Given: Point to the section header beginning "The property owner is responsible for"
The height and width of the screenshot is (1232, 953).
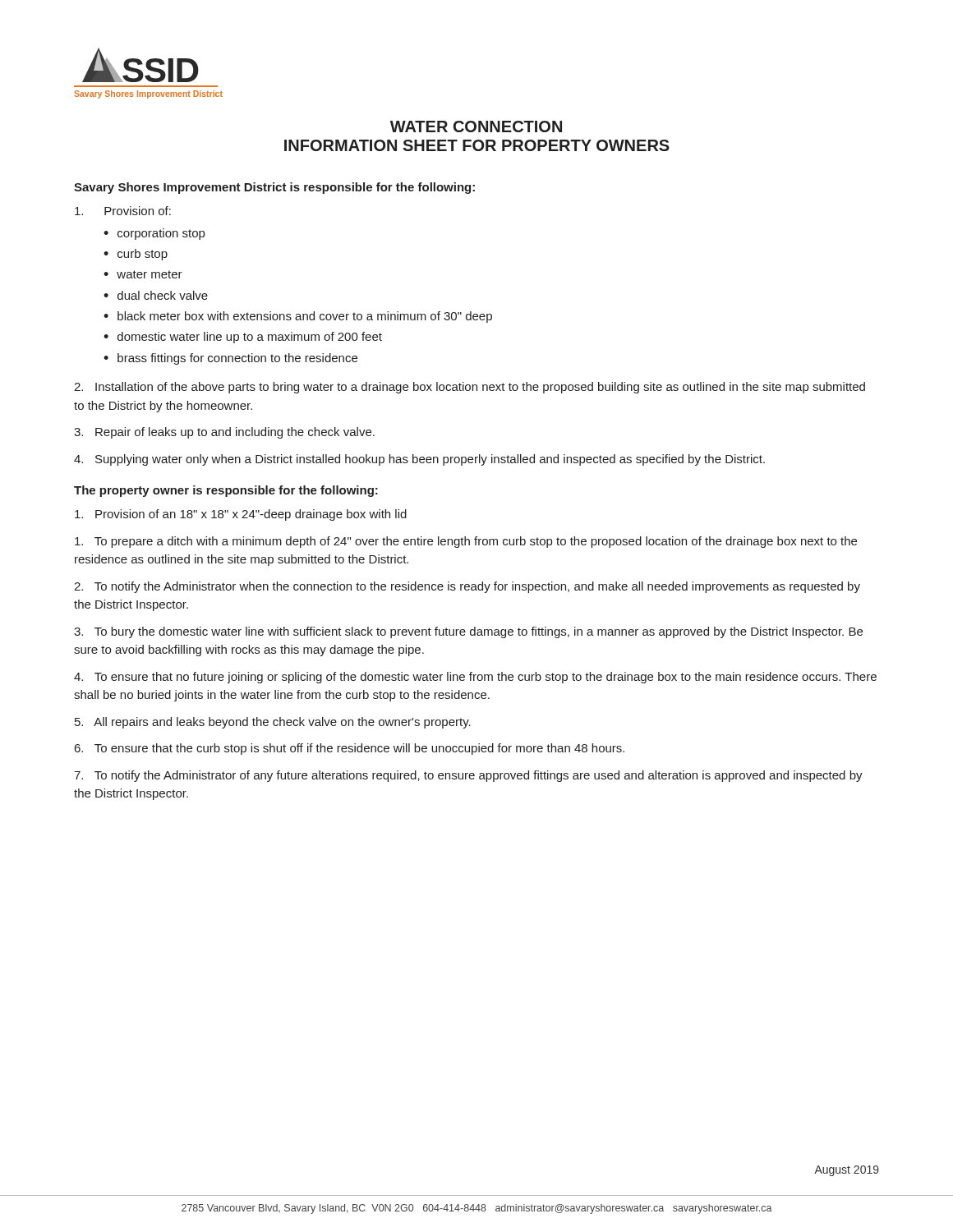Looking at the screenshot, I should point(226,490).
